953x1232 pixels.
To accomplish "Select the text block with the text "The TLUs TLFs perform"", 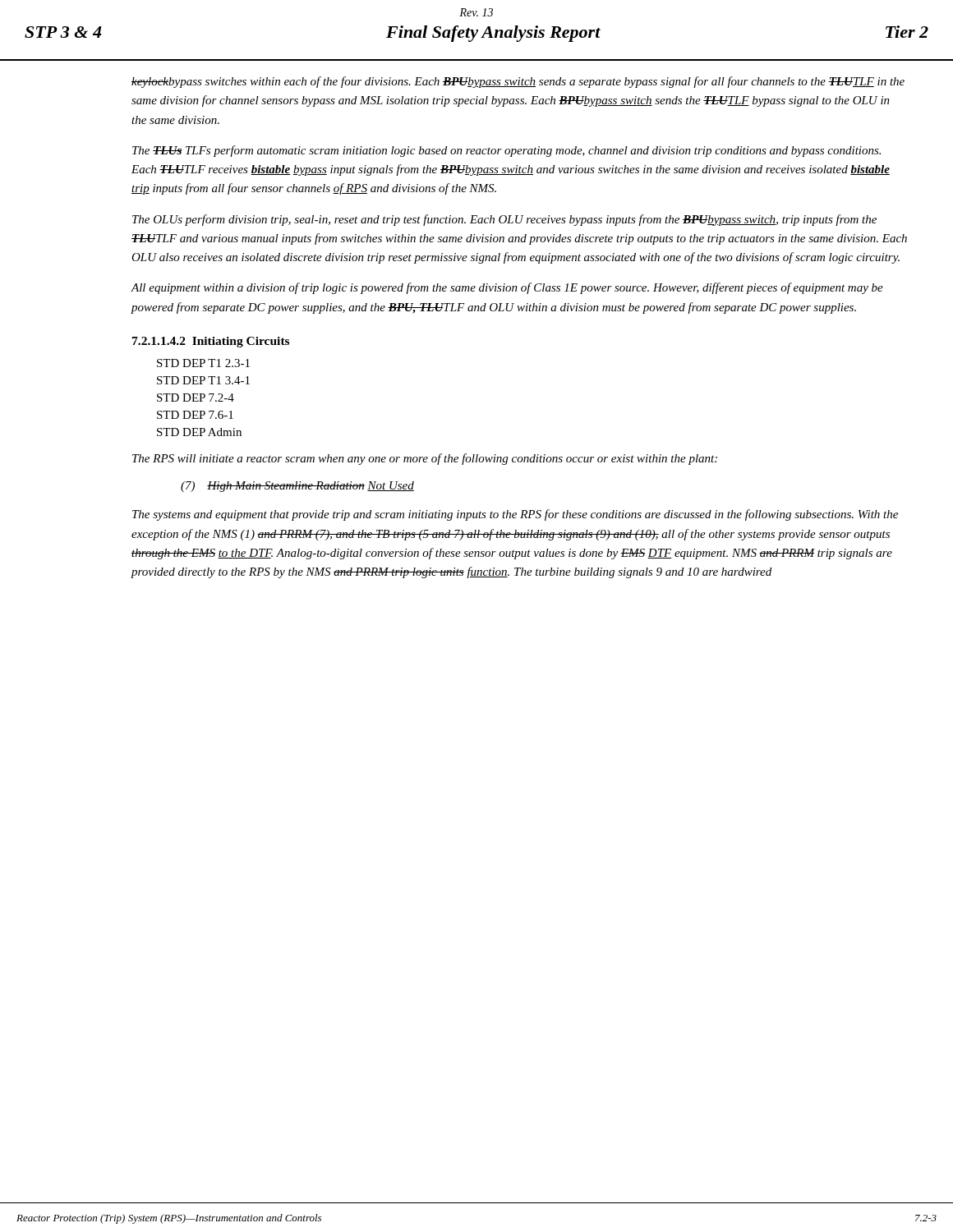I will [511, 169].
